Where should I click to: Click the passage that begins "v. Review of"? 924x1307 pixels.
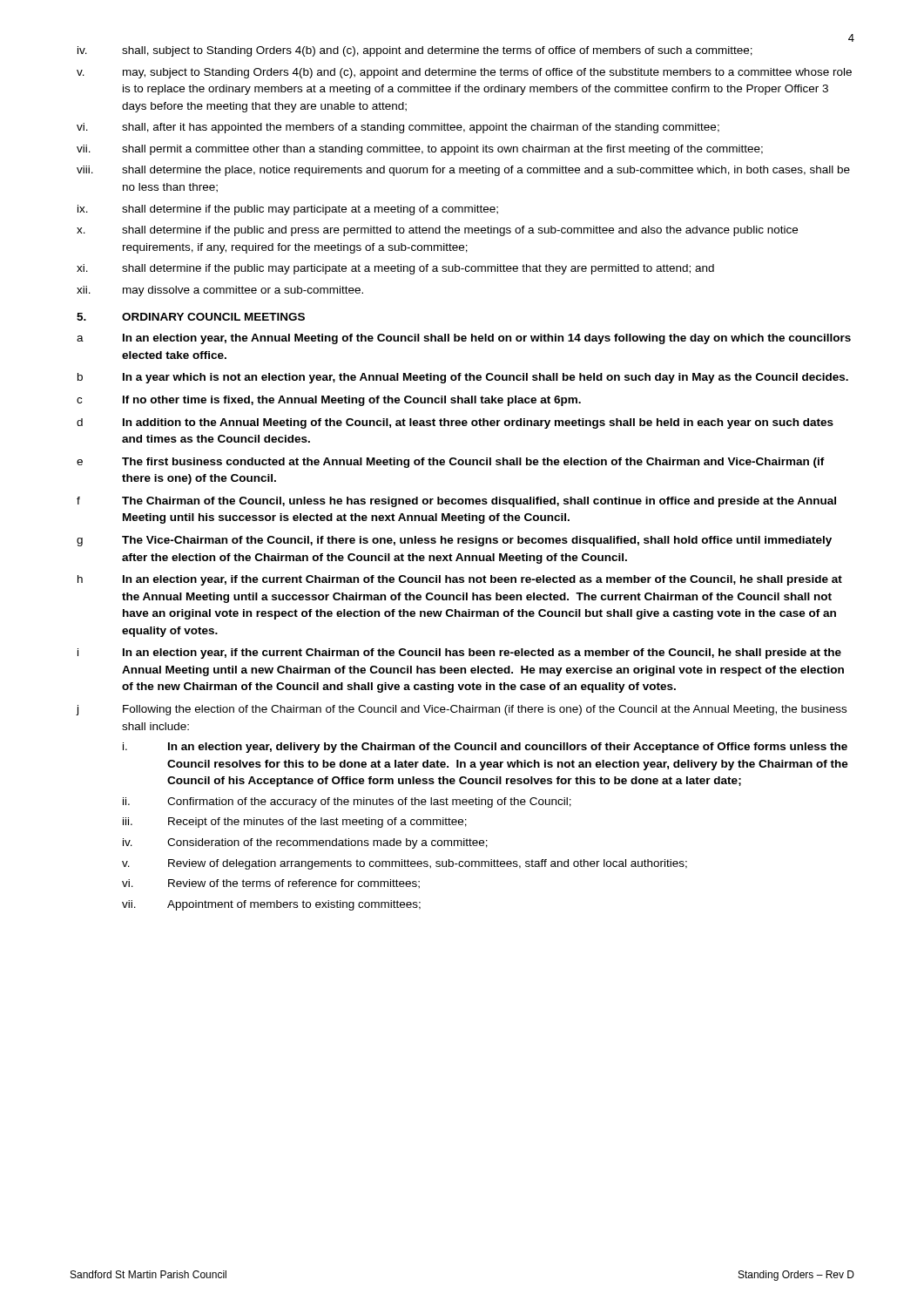click(485, 863)
